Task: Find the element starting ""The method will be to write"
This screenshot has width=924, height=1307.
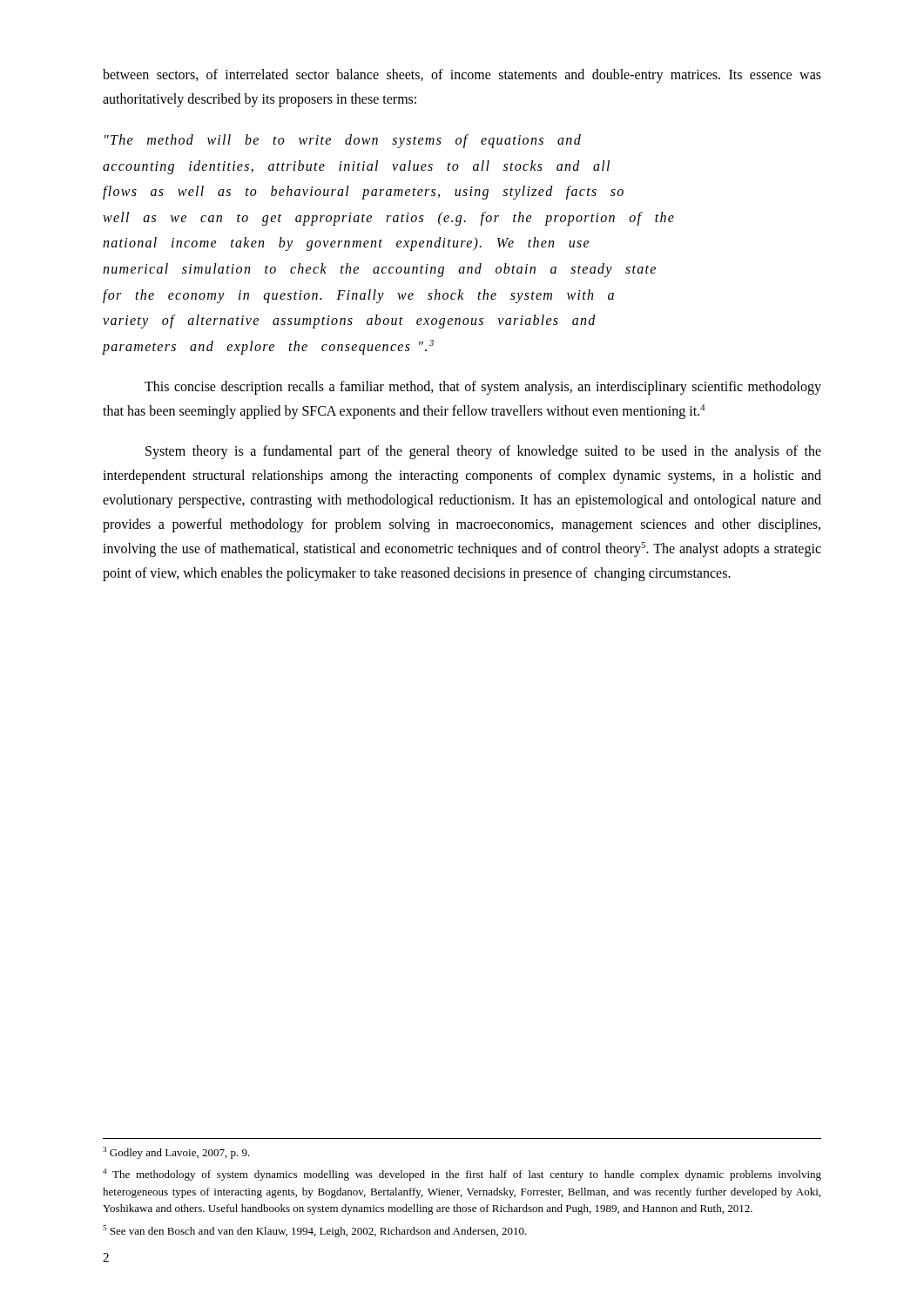Action: point(389,243)
